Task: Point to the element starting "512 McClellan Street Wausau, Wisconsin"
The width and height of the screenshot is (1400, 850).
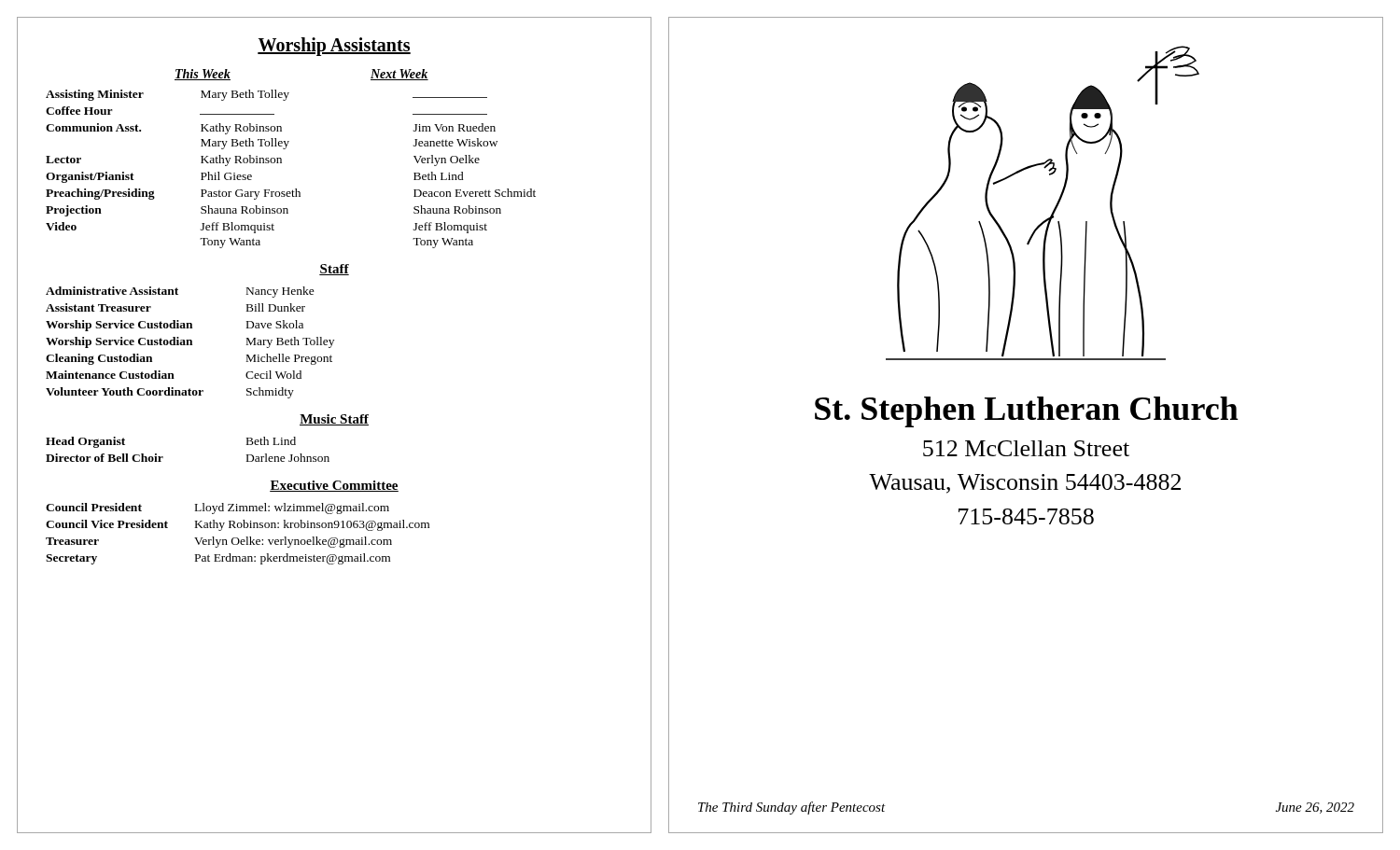Action: click(1026, 482)
